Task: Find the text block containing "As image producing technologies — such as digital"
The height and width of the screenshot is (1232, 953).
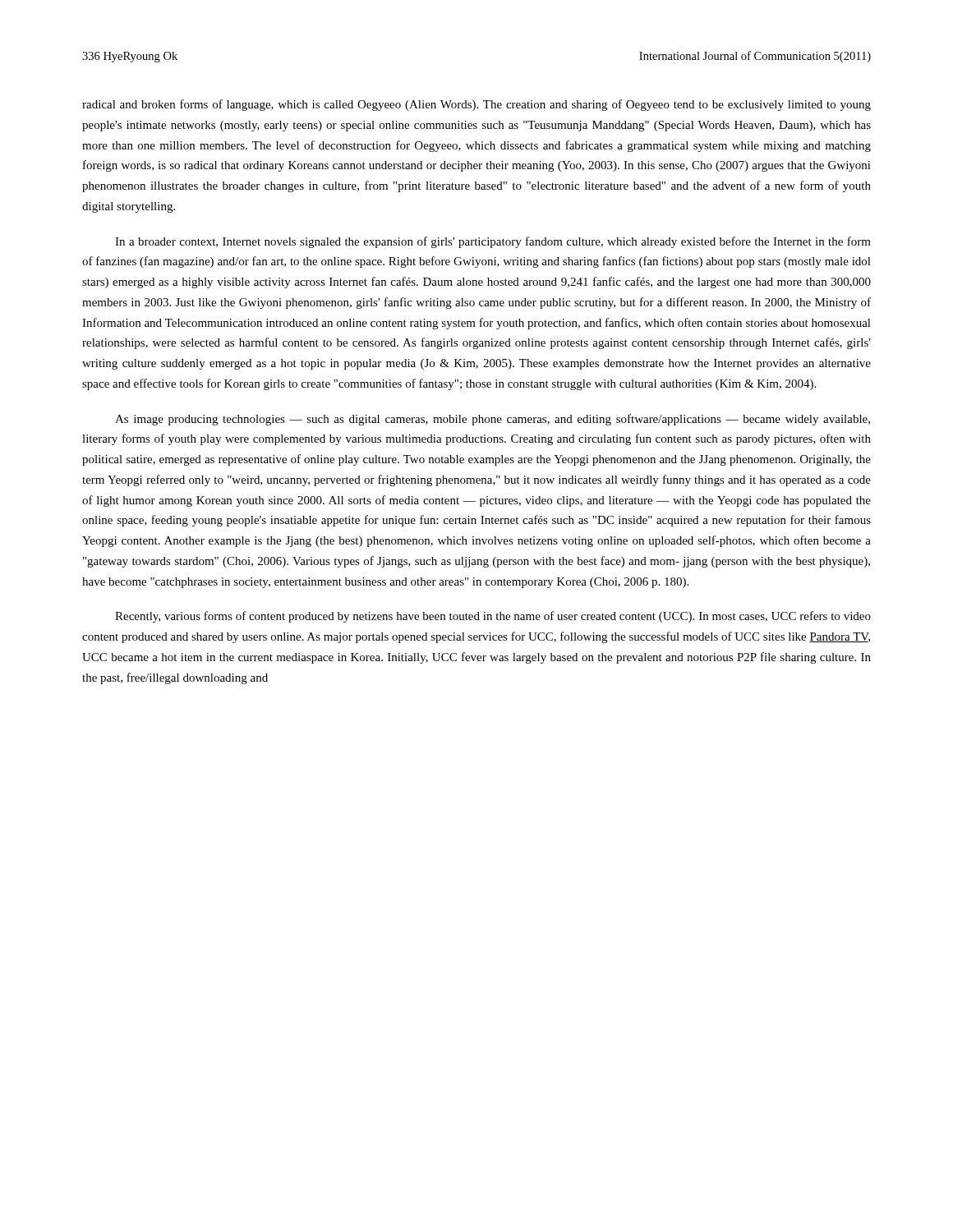Action: click(x=476, y=500)
